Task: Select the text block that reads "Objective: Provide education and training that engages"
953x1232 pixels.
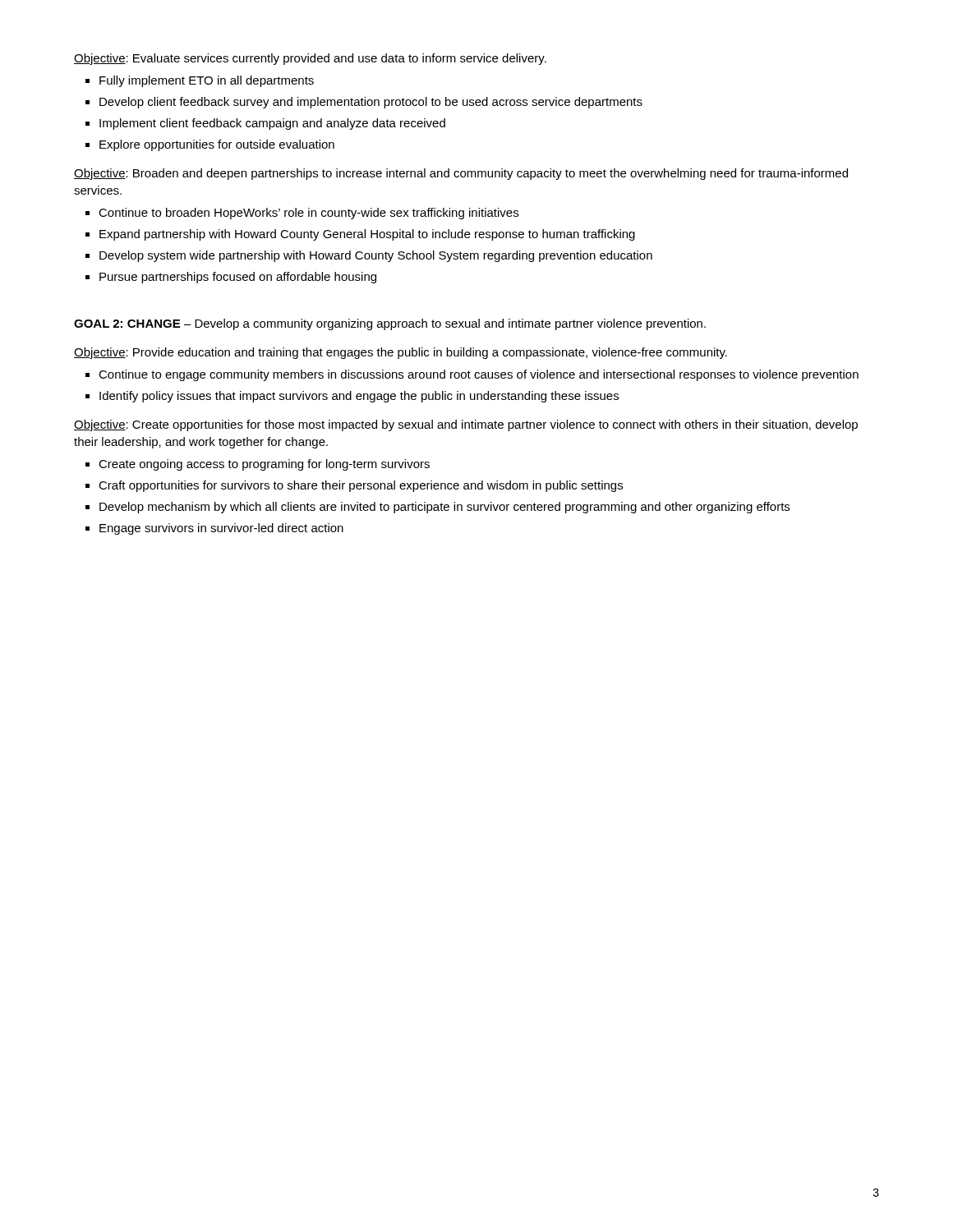Action: click(x=401, y=352)
